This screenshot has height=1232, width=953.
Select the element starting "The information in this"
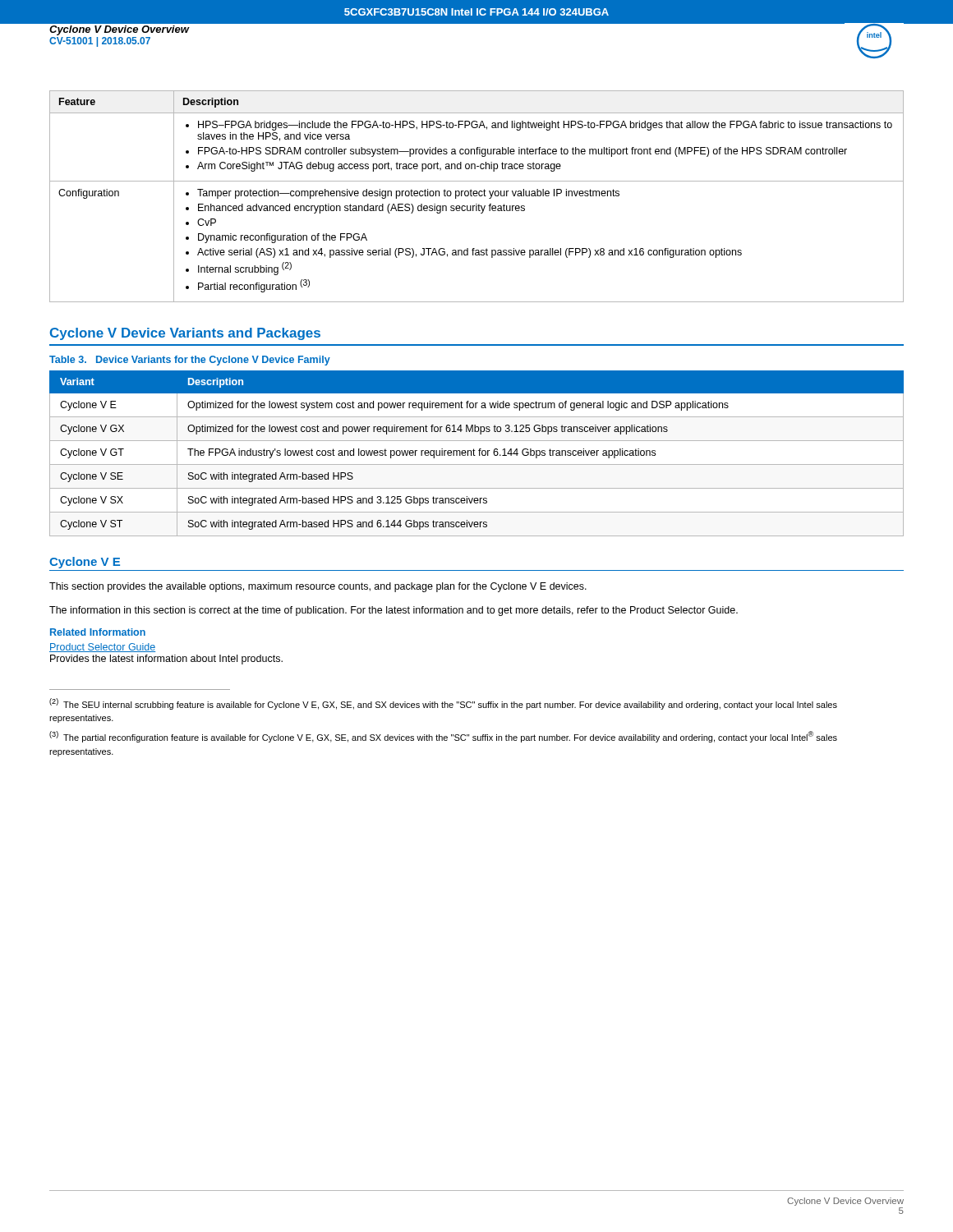[394, 610]
